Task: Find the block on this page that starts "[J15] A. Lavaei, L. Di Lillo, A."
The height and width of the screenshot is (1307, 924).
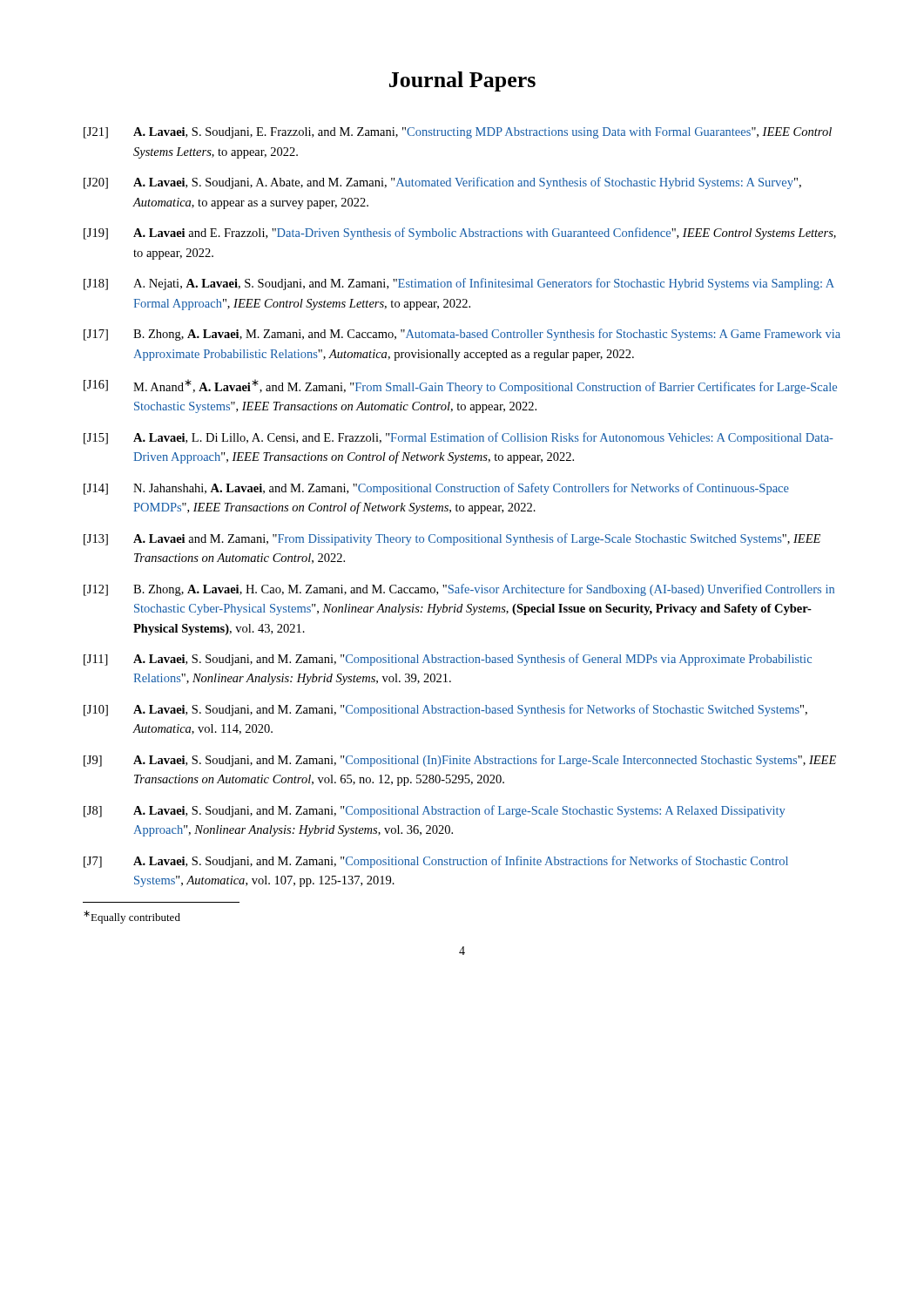Action: click(x=462, y=447)
